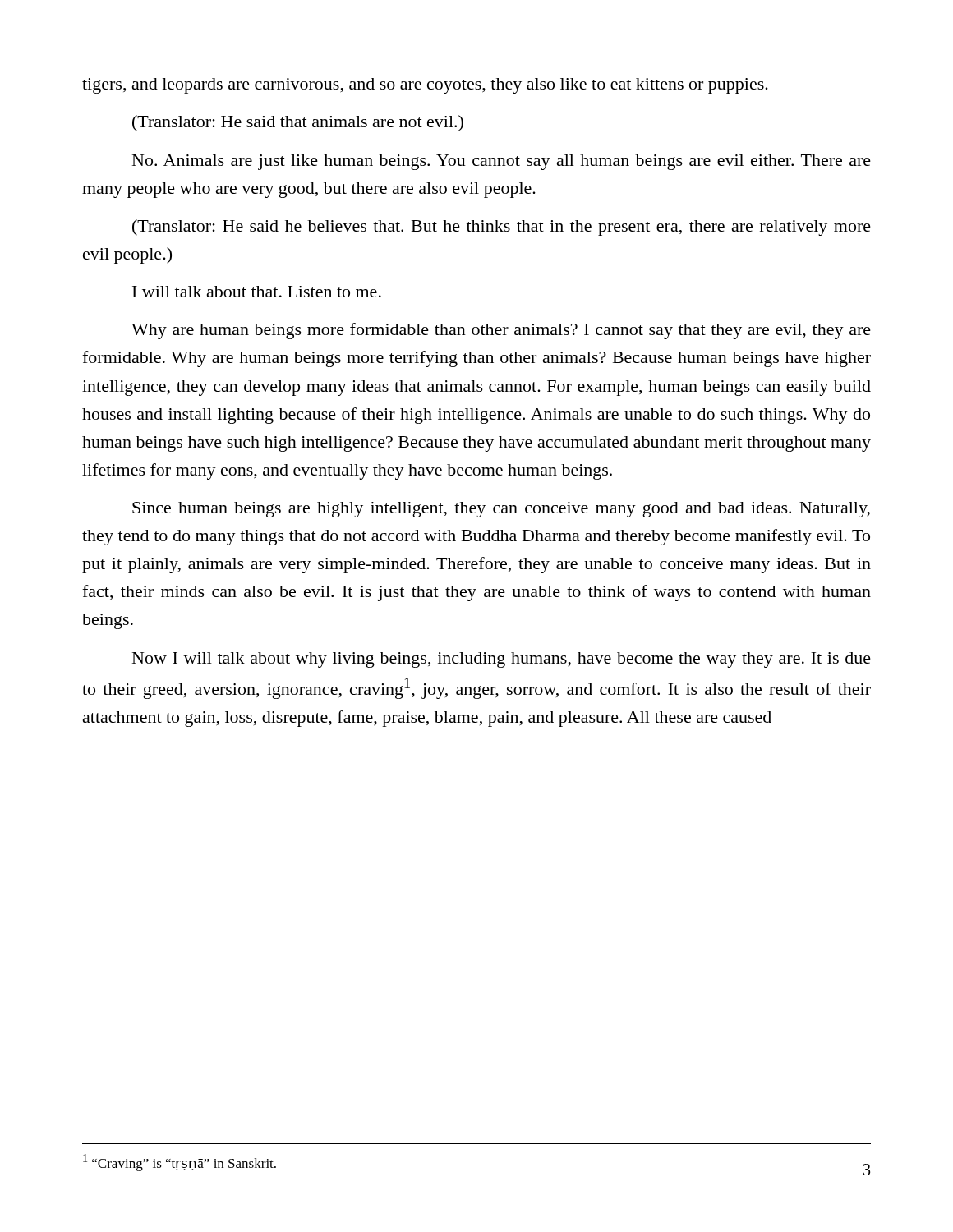Find the element starting "No. Animals are just like human beings. You"
953x1232 pixels.
[476, 173]
